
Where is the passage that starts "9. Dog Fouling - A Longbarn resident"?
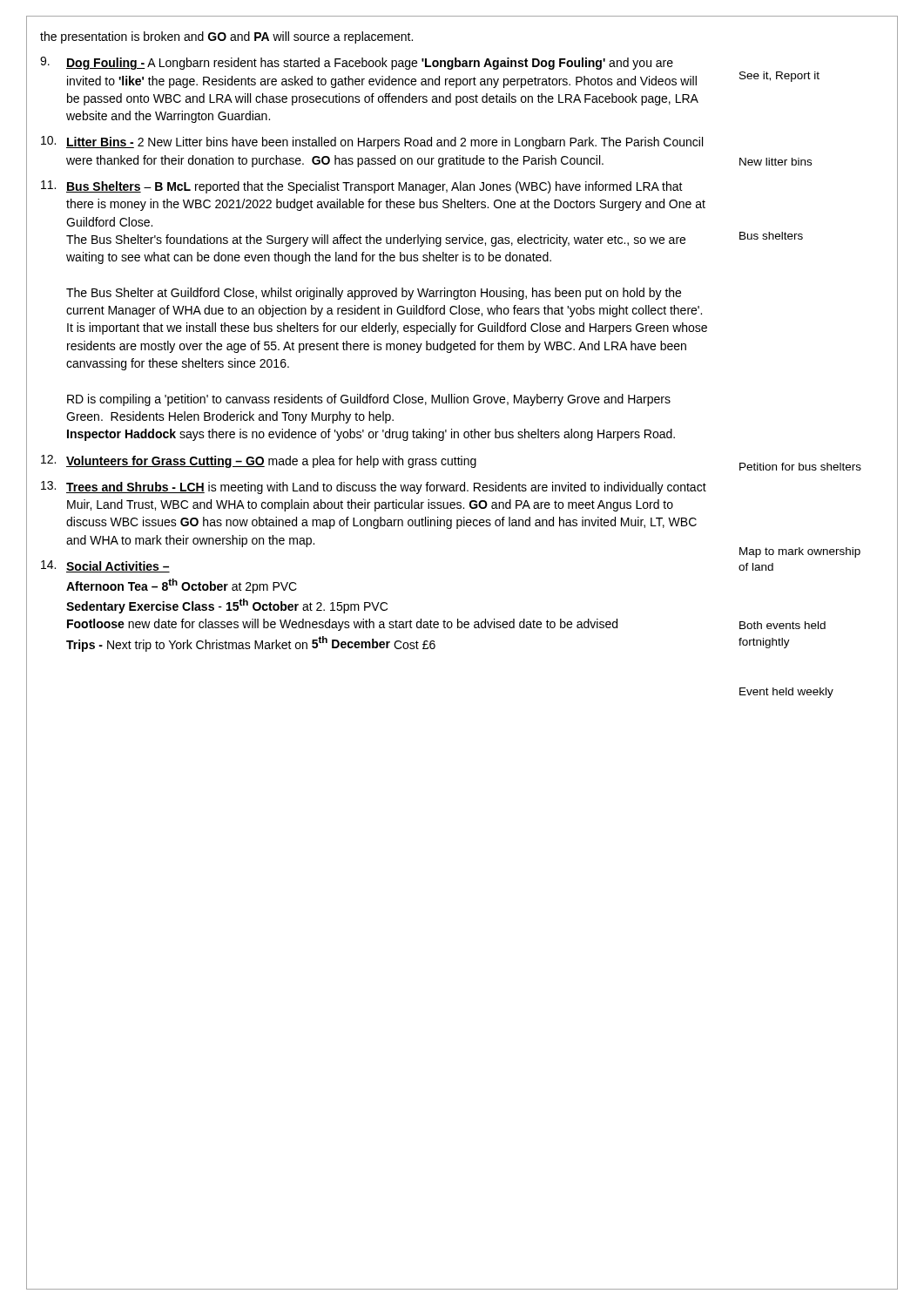click(374, 90)
